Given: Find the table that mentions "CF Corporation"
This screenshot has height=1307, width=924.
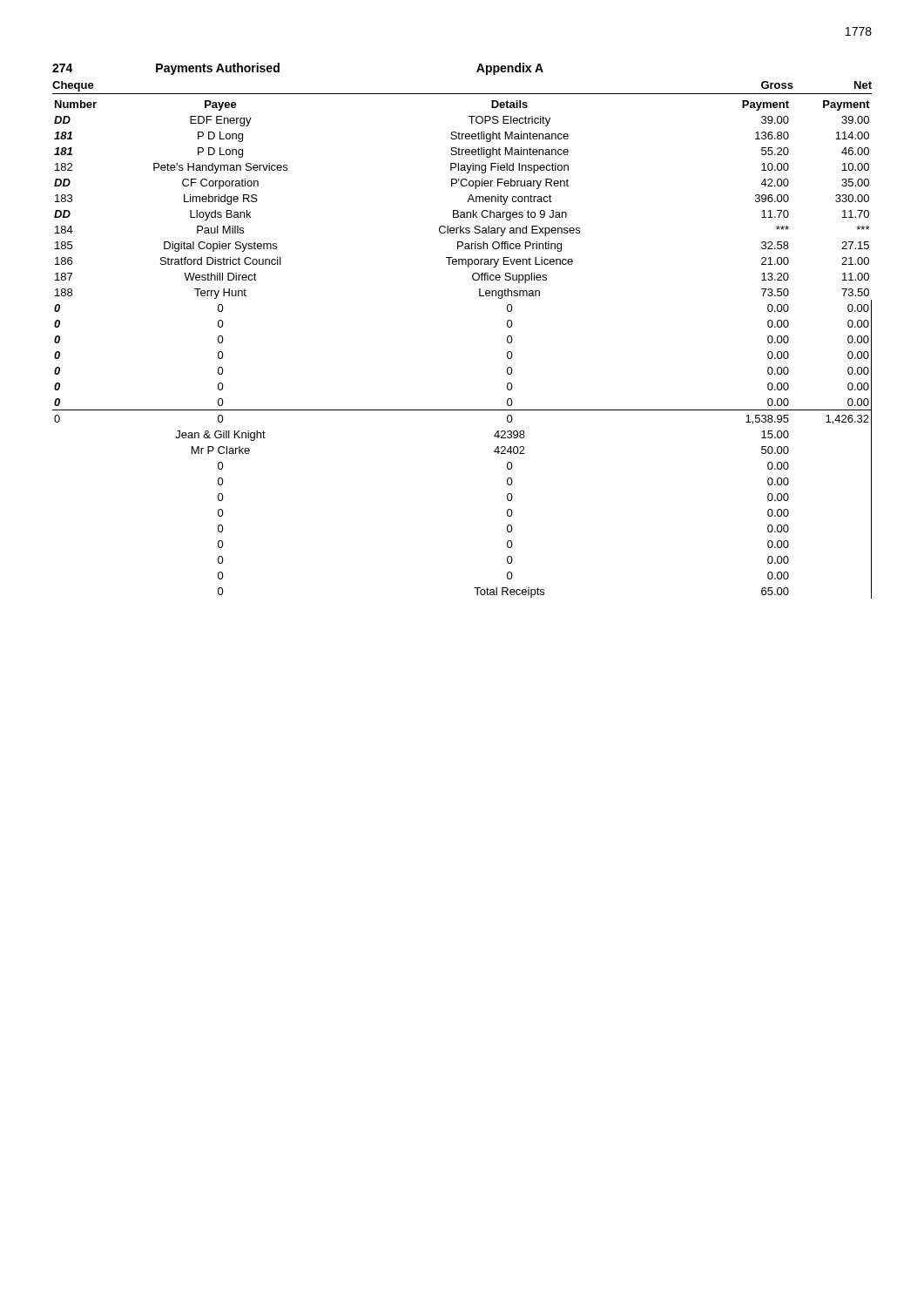Looking at the screenshot, I should 462,347.
